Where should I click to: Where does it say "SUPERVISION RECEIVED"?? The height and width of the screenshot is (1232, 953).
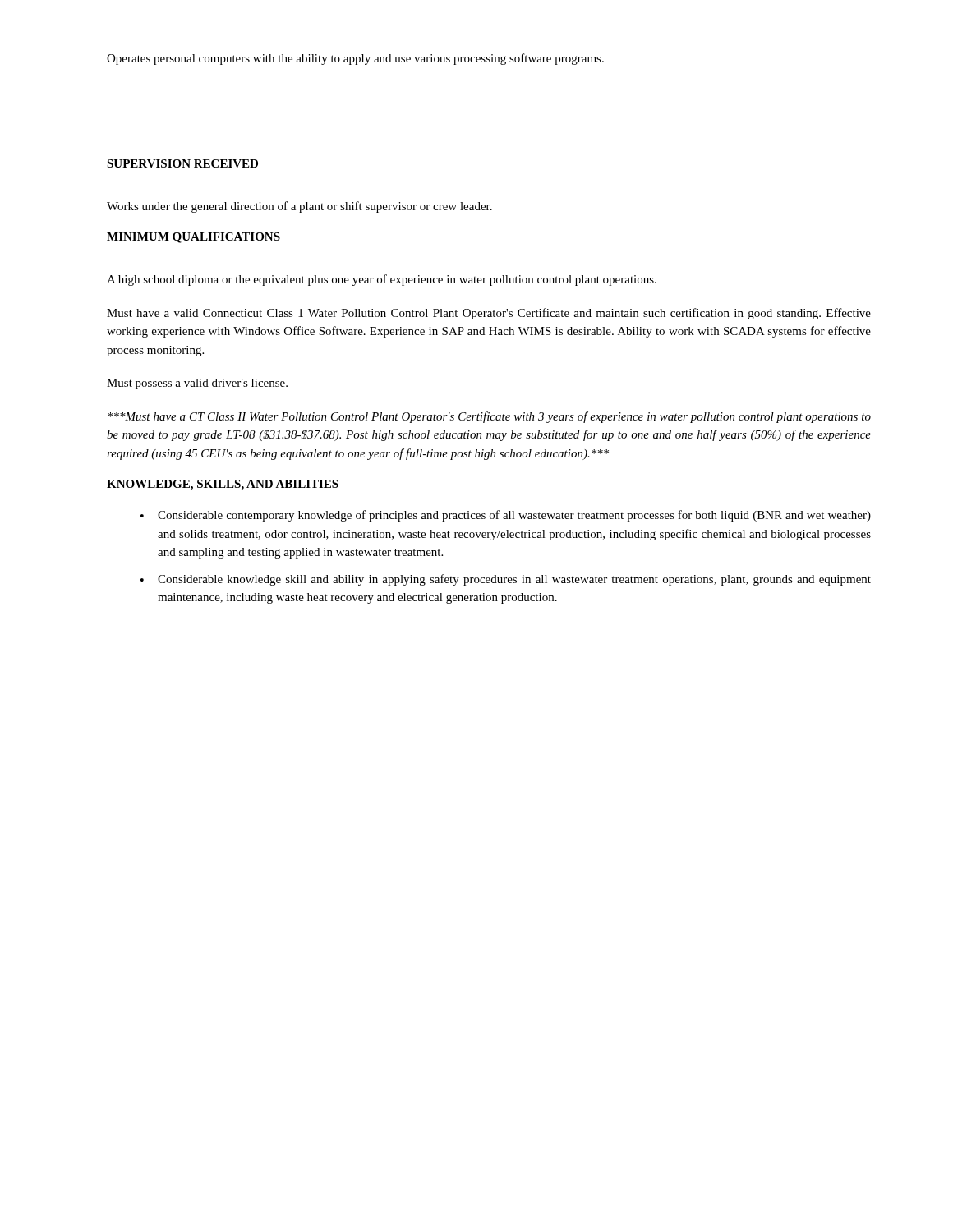point(183,163)
